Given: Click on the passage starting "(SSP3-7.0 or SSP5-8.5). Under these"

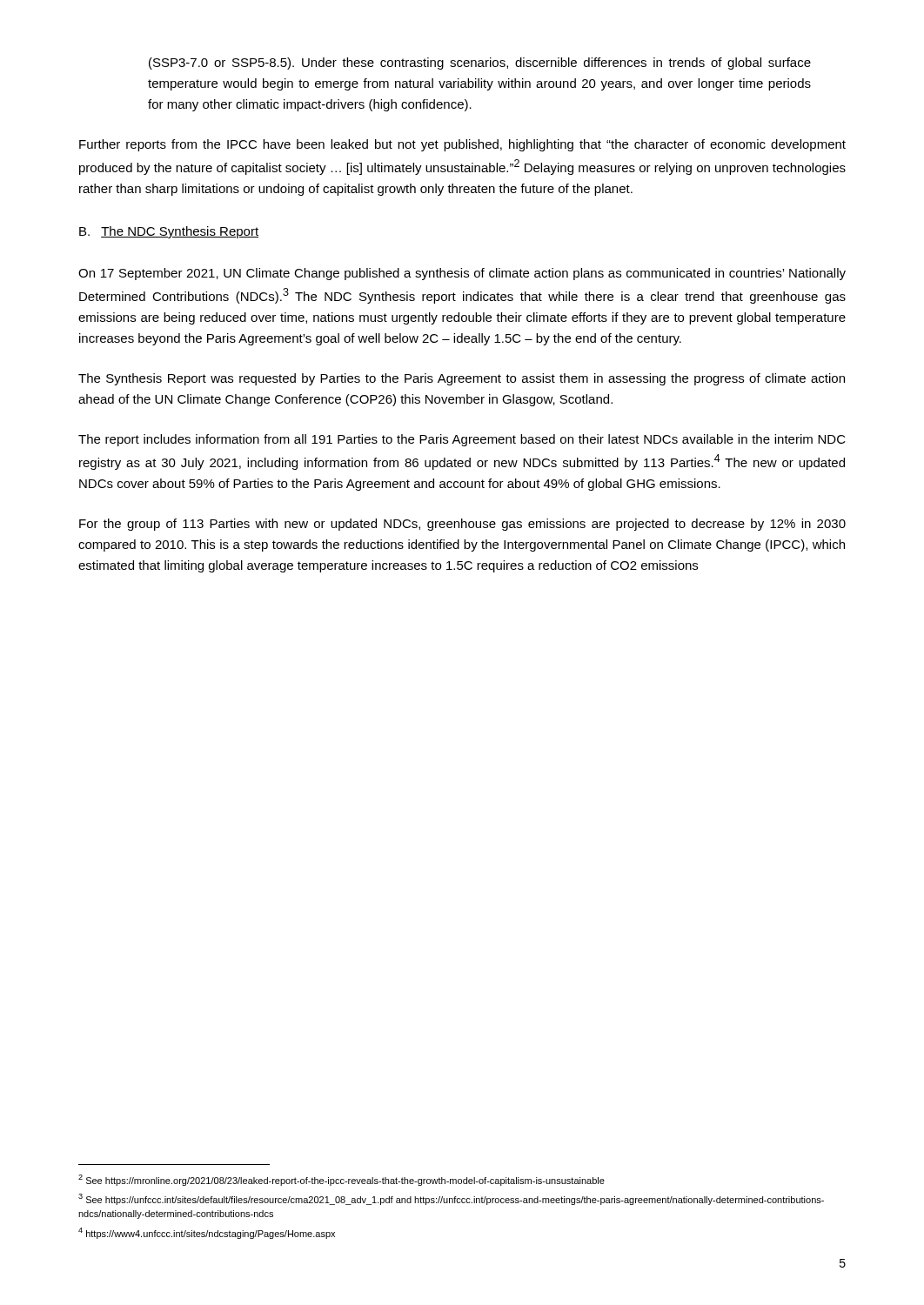Looking at the screenshot, I should [x=479, y=84].
